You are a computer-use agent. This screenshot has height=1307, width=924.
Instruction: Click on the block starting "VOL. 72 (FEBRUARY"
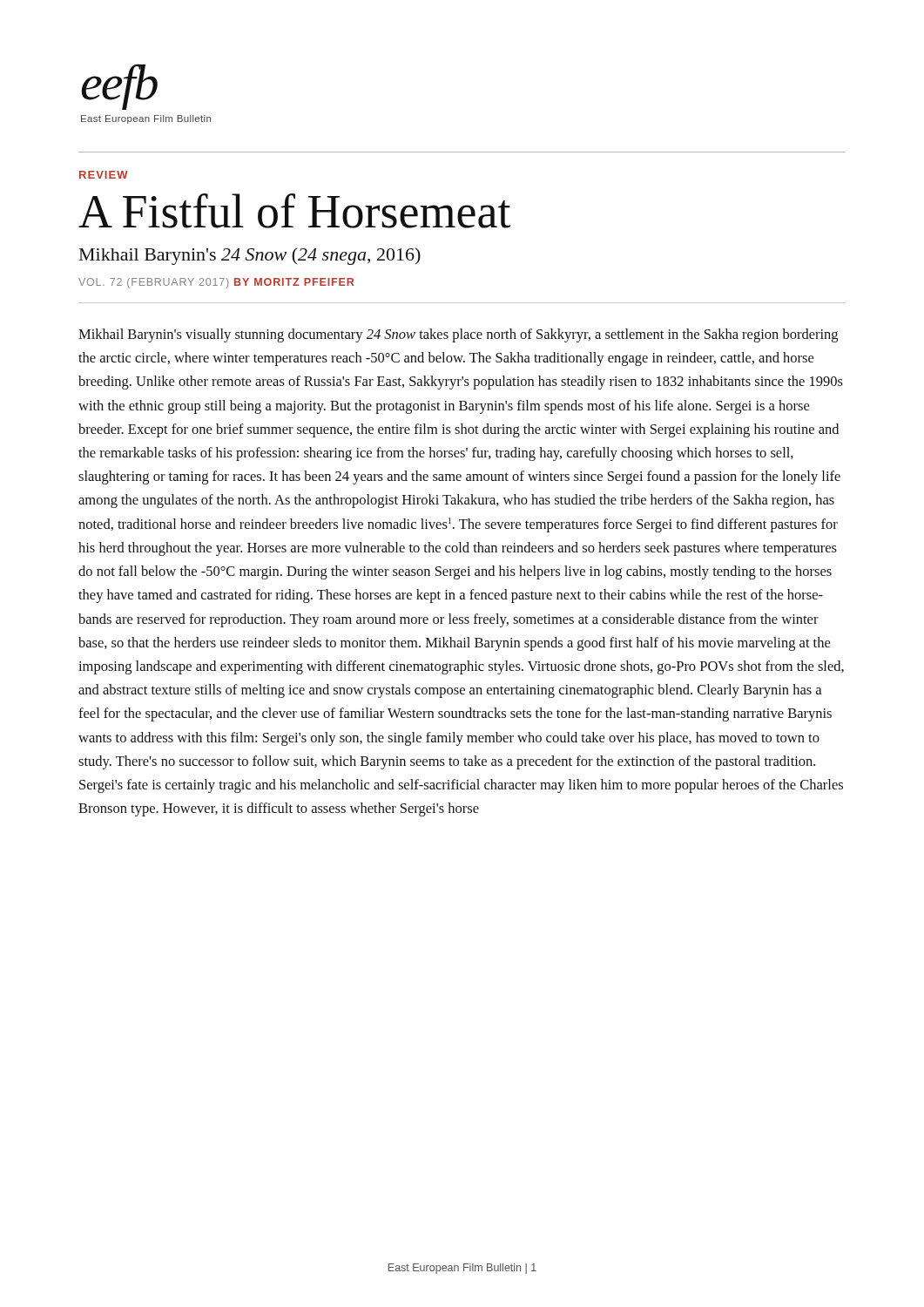[217, 282]
